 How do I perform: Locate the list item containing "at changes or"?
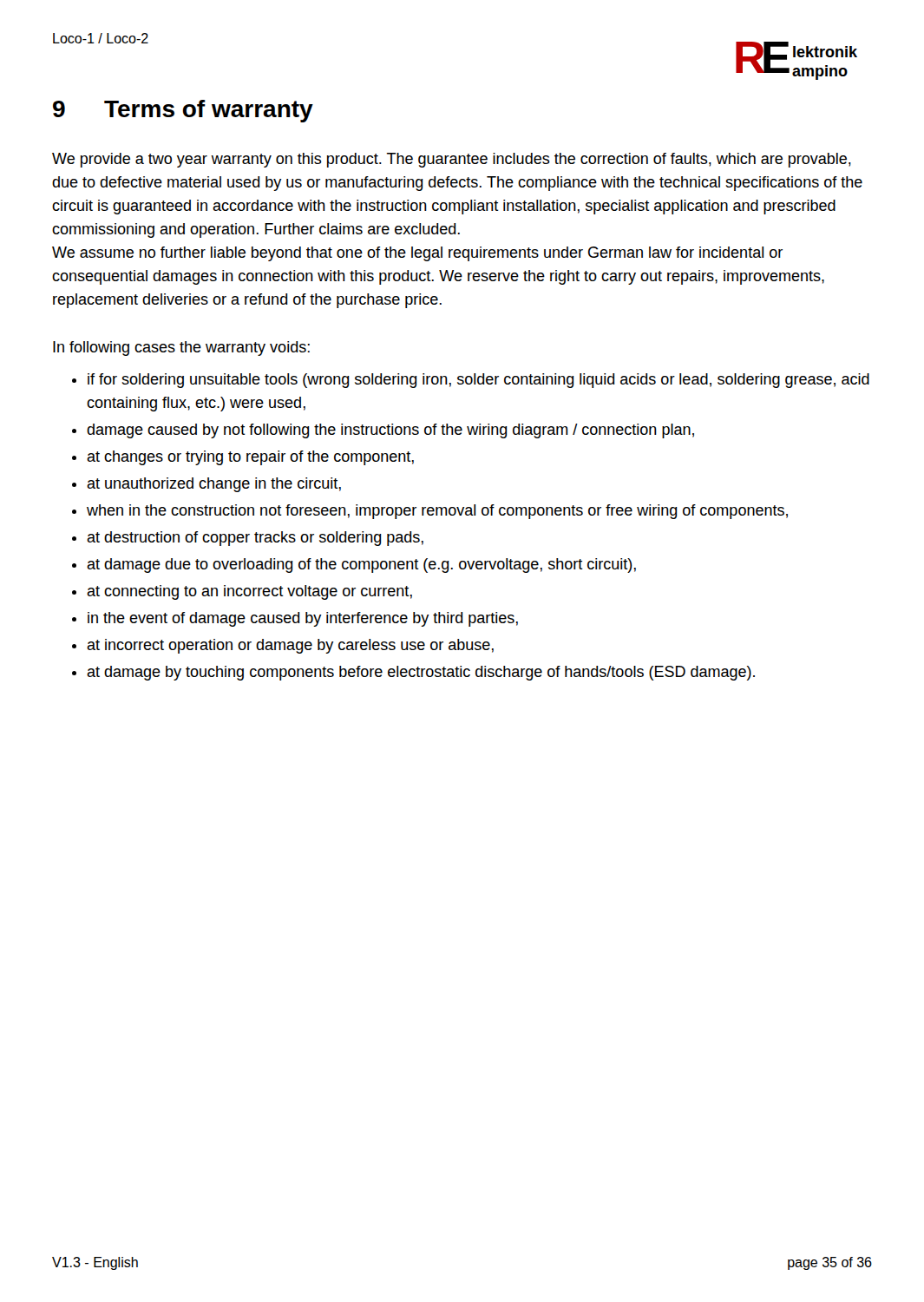point(251,457)
